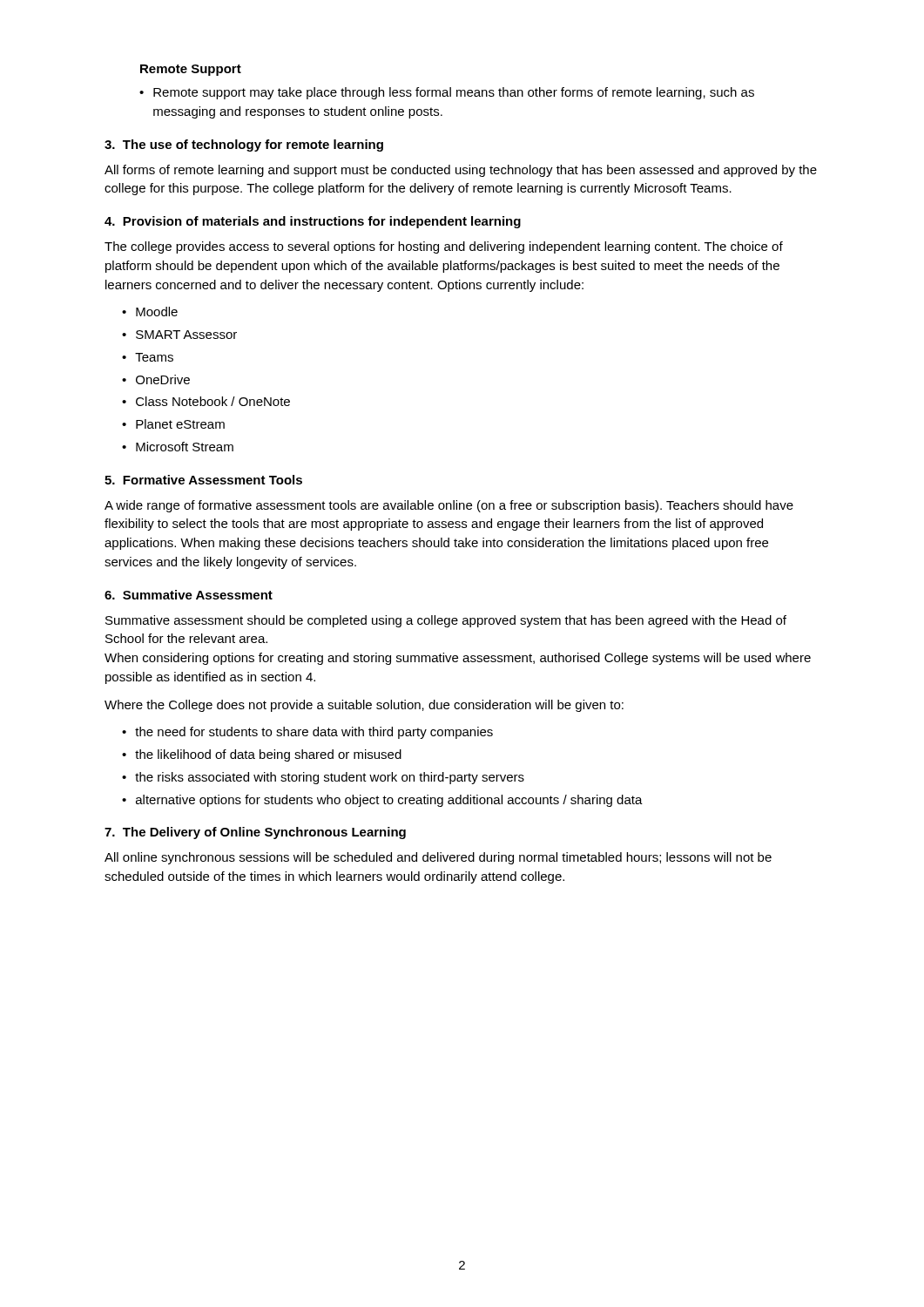
Task: Click where it says "Microsoft Stream"
Action: 185,446
